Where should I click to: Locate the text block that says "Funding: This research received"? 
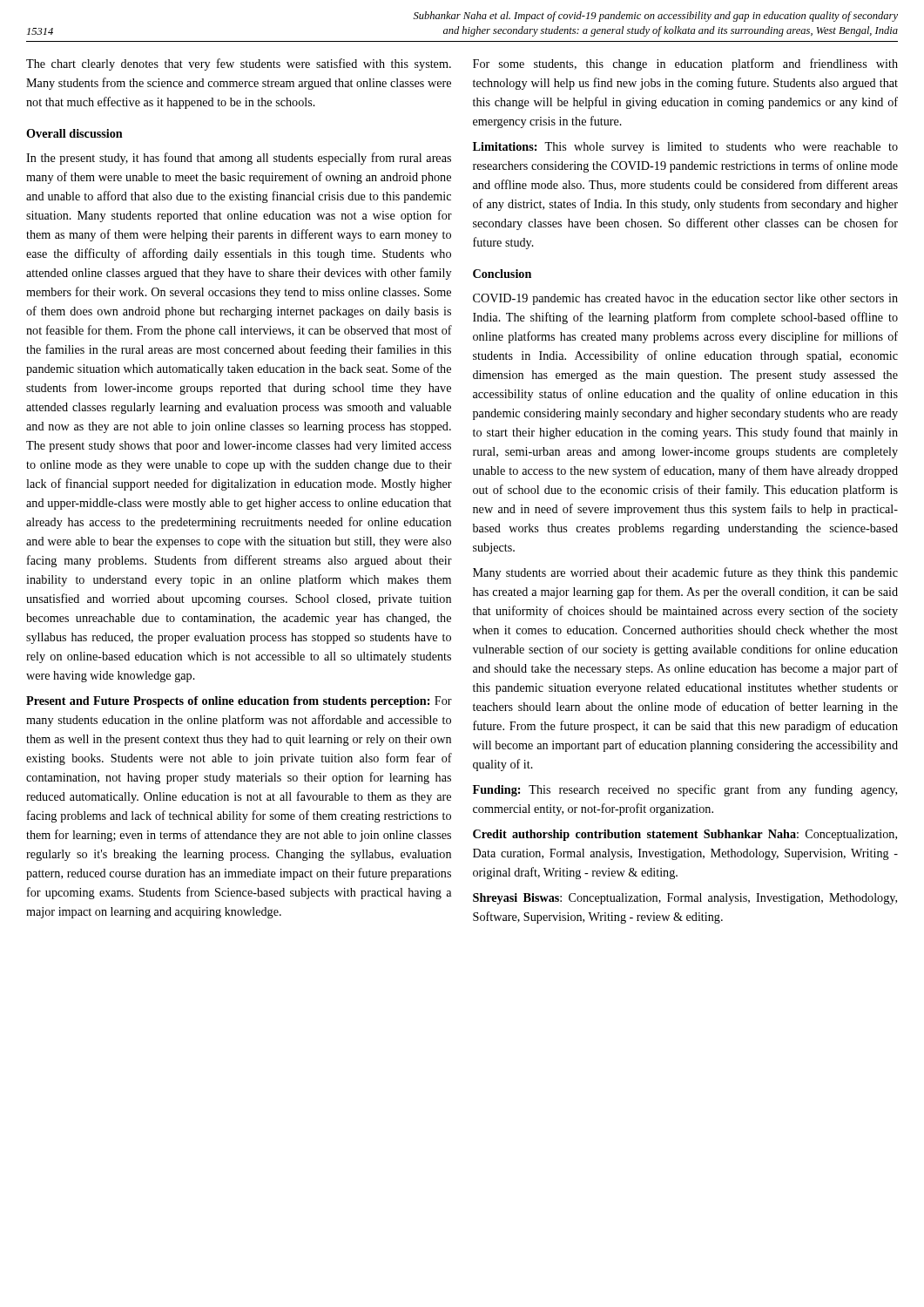coord(685,799)
